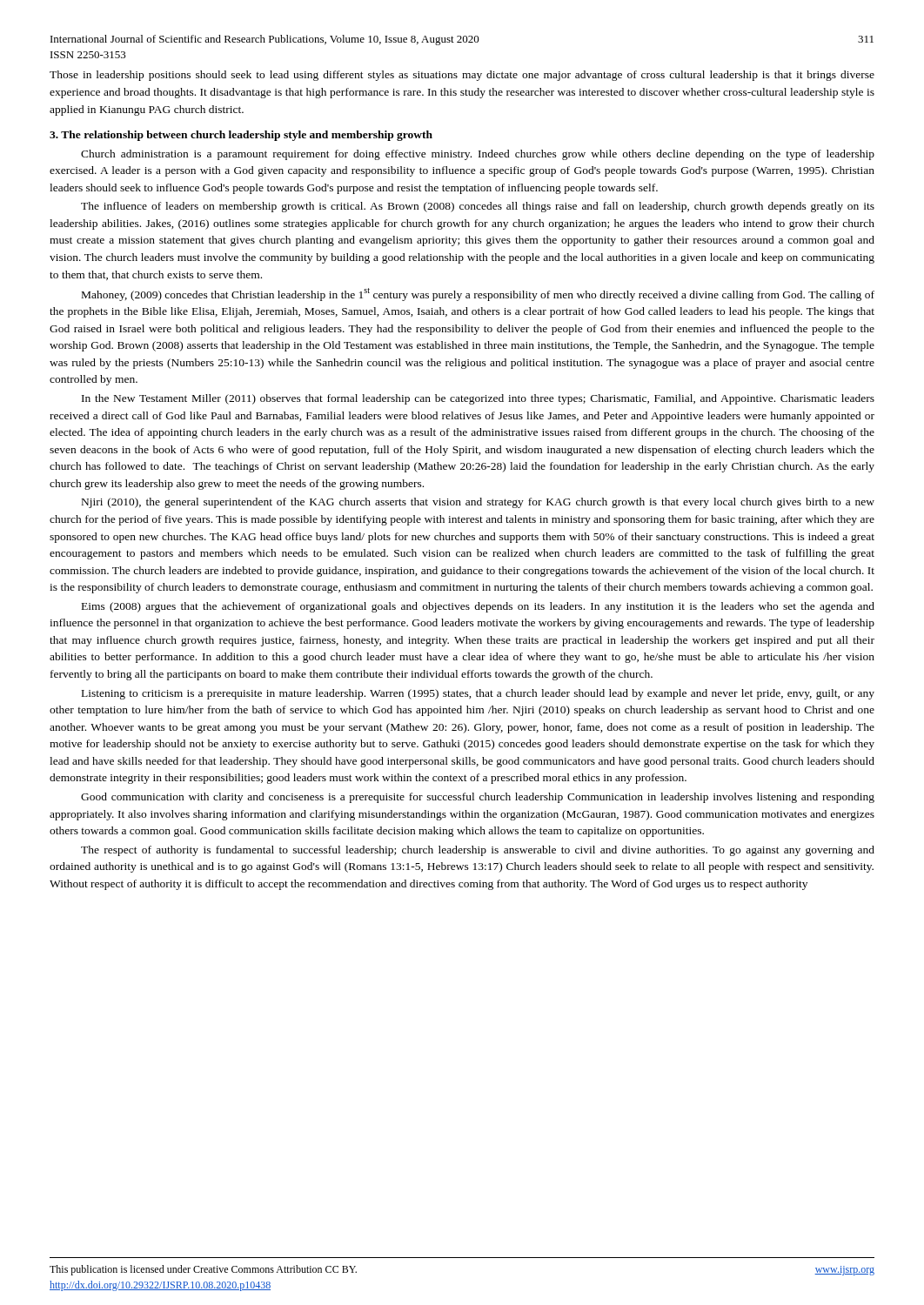Image resolution: width=924 pixels, height=1305 pixels.
Task: Find the block on this page that starts "Good communication with clarity and conciseness is a"
Action: point(462,814)
